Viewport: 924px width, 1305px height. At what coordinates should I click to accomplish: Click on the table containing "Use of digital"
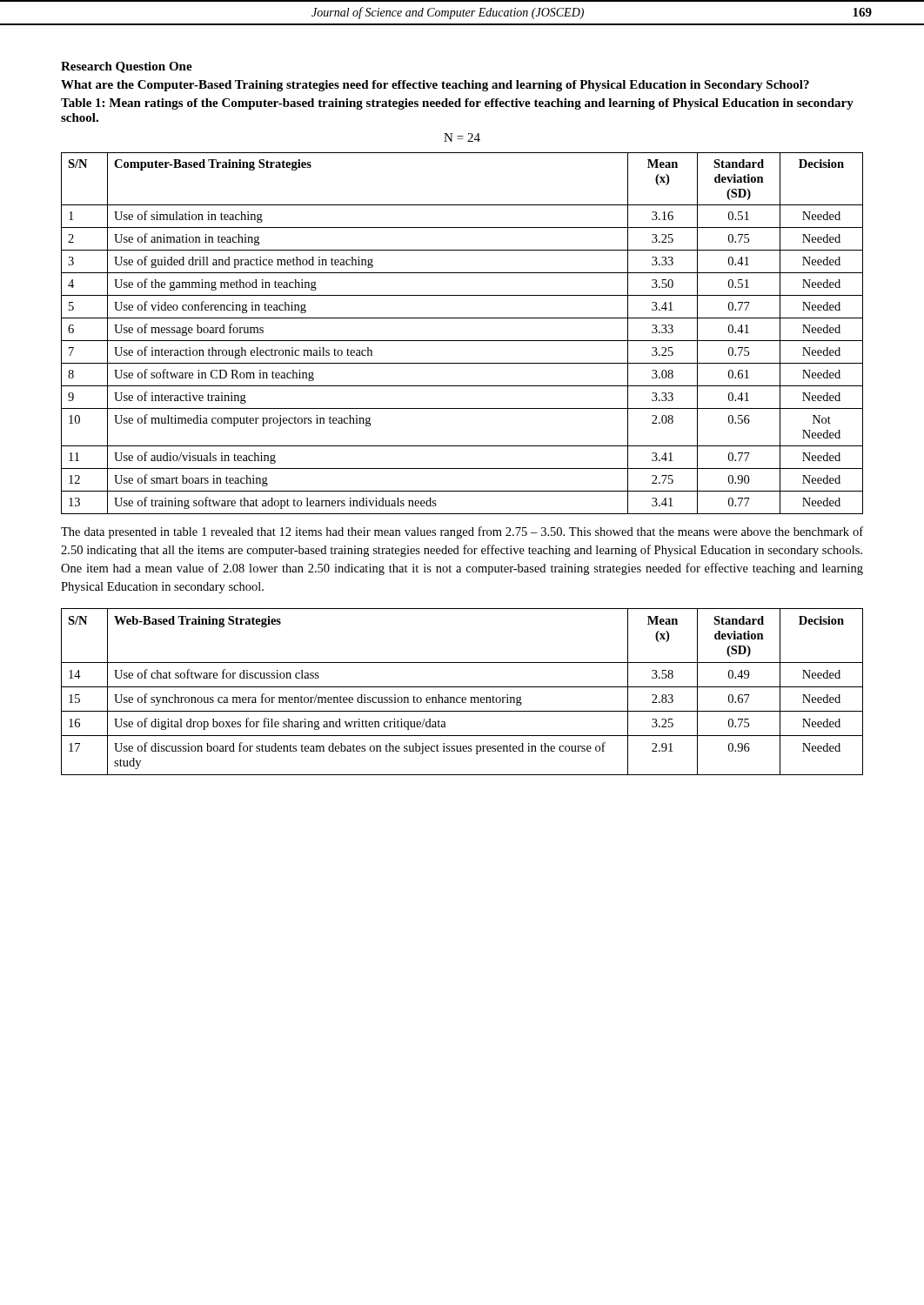[462, 692]
